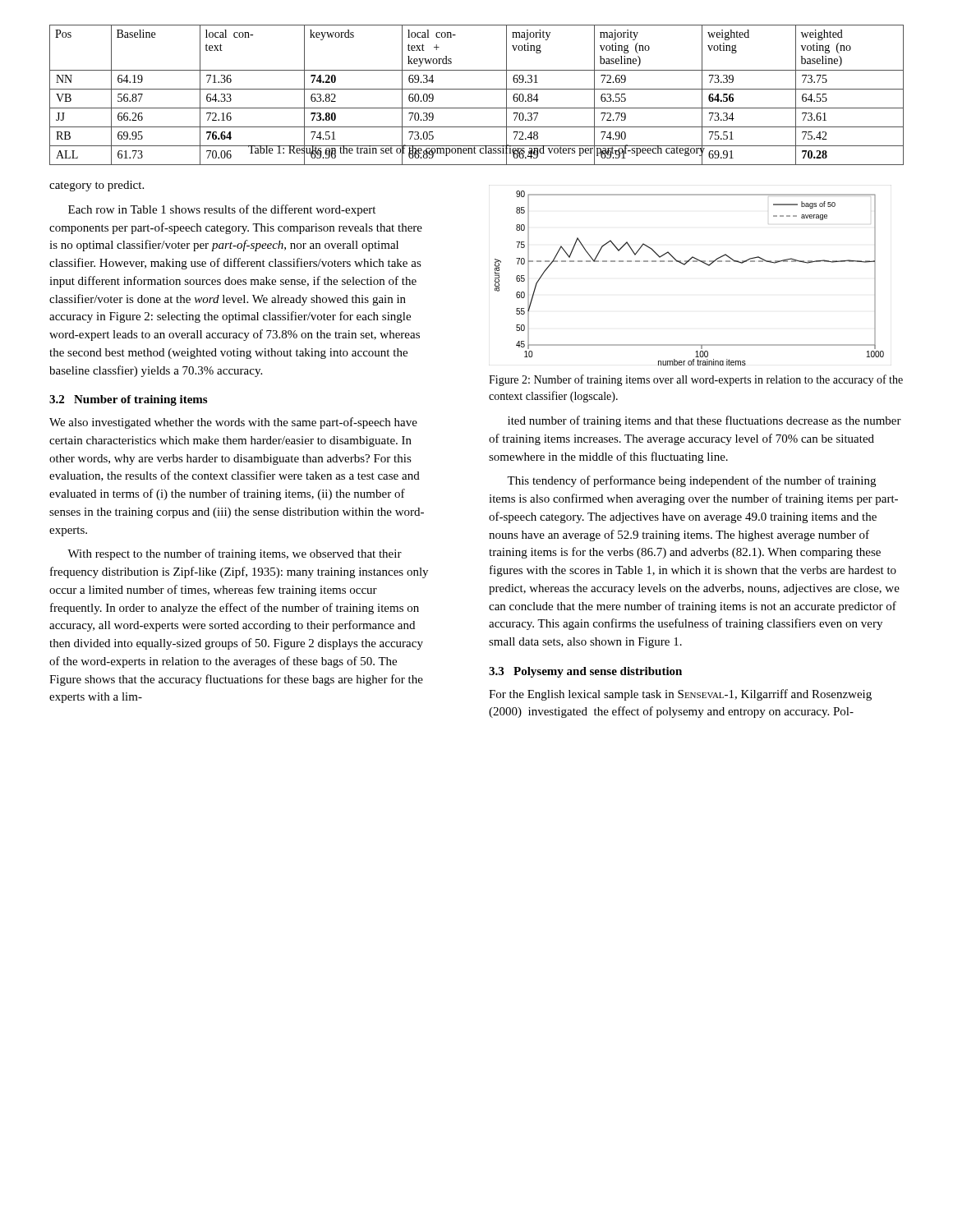Click on the text block starting "We also investigated whether the words with the"
This screenshot has width=953, height=1232.
tap(240, 560)
